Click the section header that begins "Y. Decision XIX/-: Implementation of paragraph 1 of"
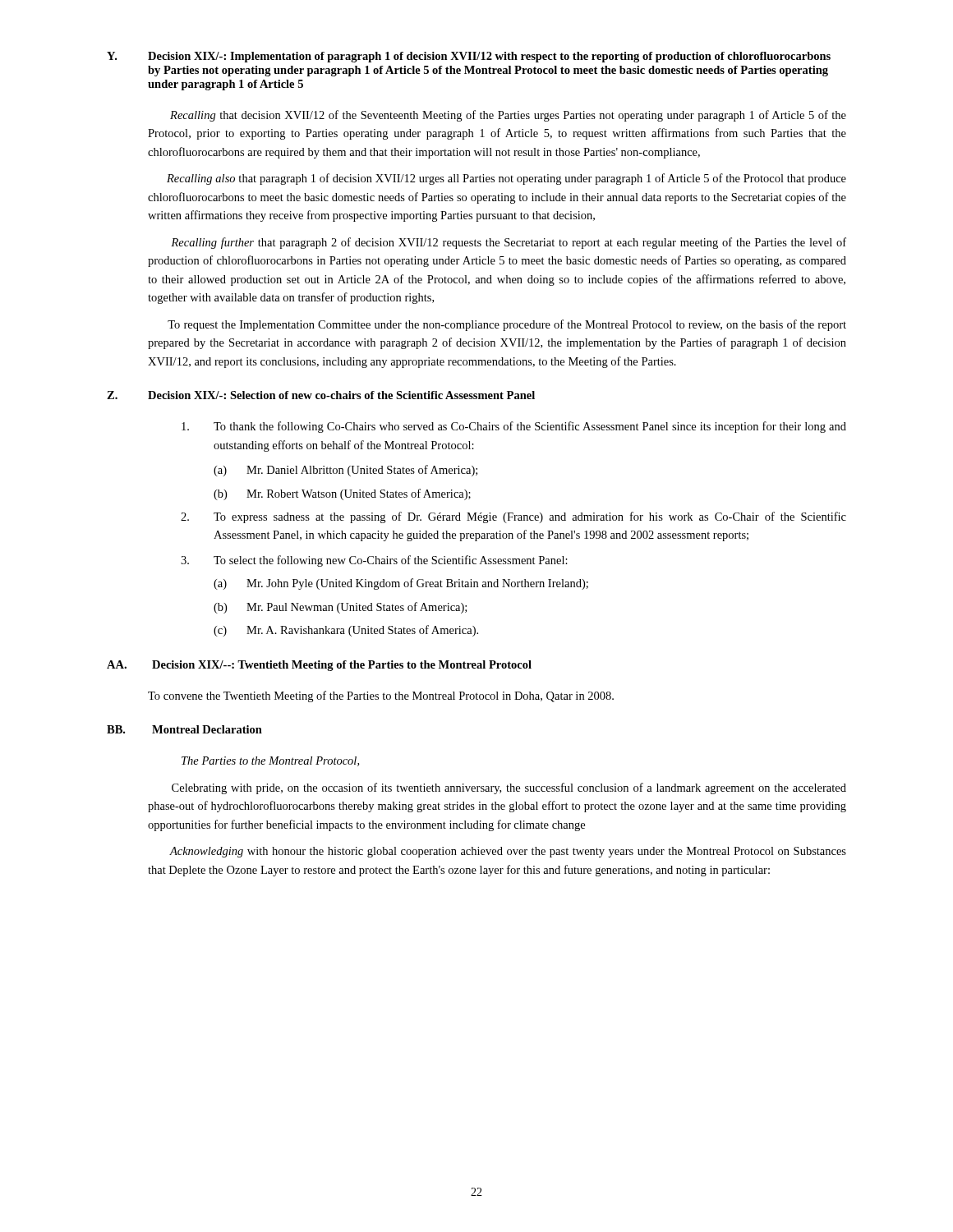 coord(476,70)
